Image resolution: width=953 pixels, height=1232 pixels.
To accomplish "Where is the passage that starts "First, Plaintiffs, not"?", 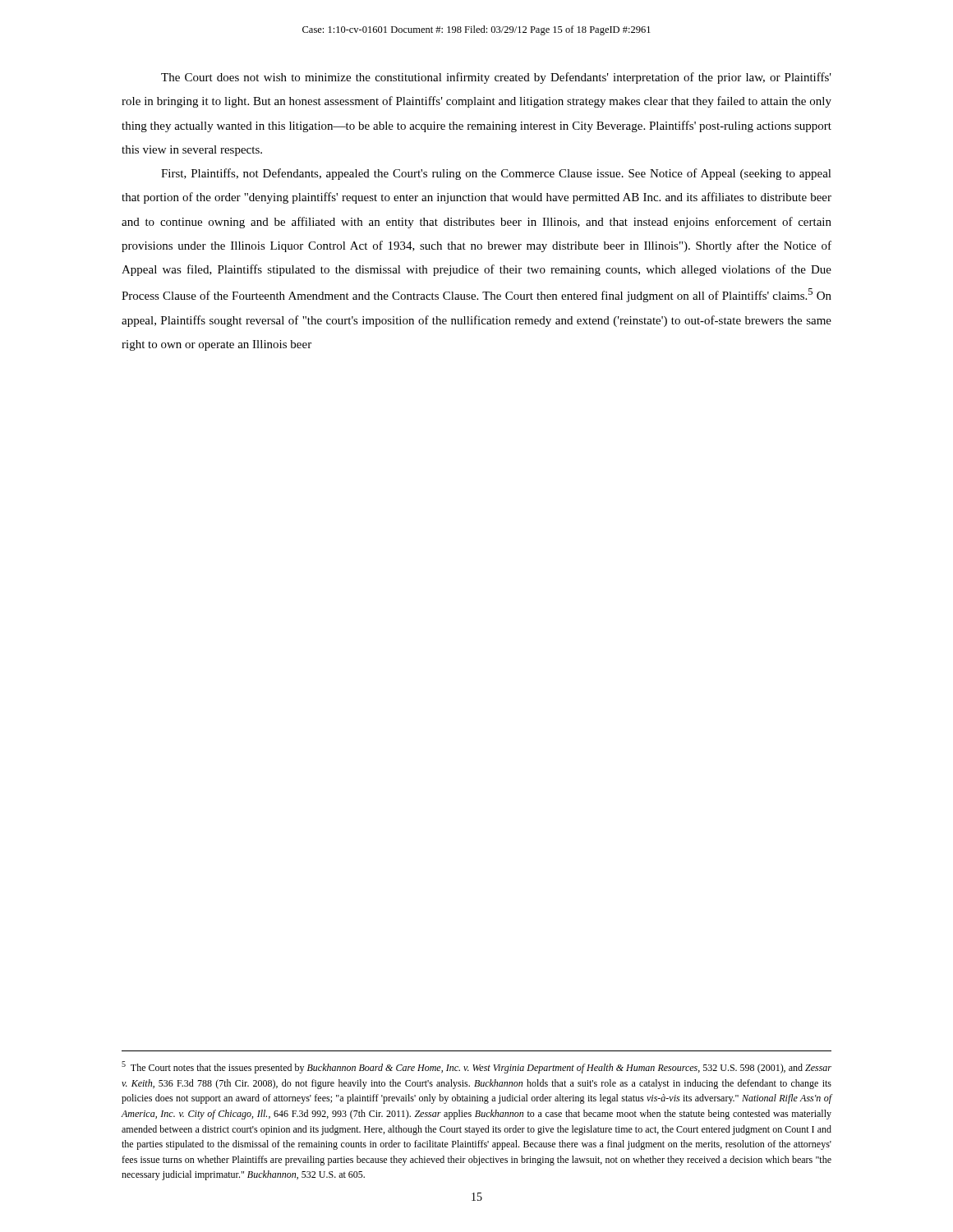I will (x=476, y=259).
